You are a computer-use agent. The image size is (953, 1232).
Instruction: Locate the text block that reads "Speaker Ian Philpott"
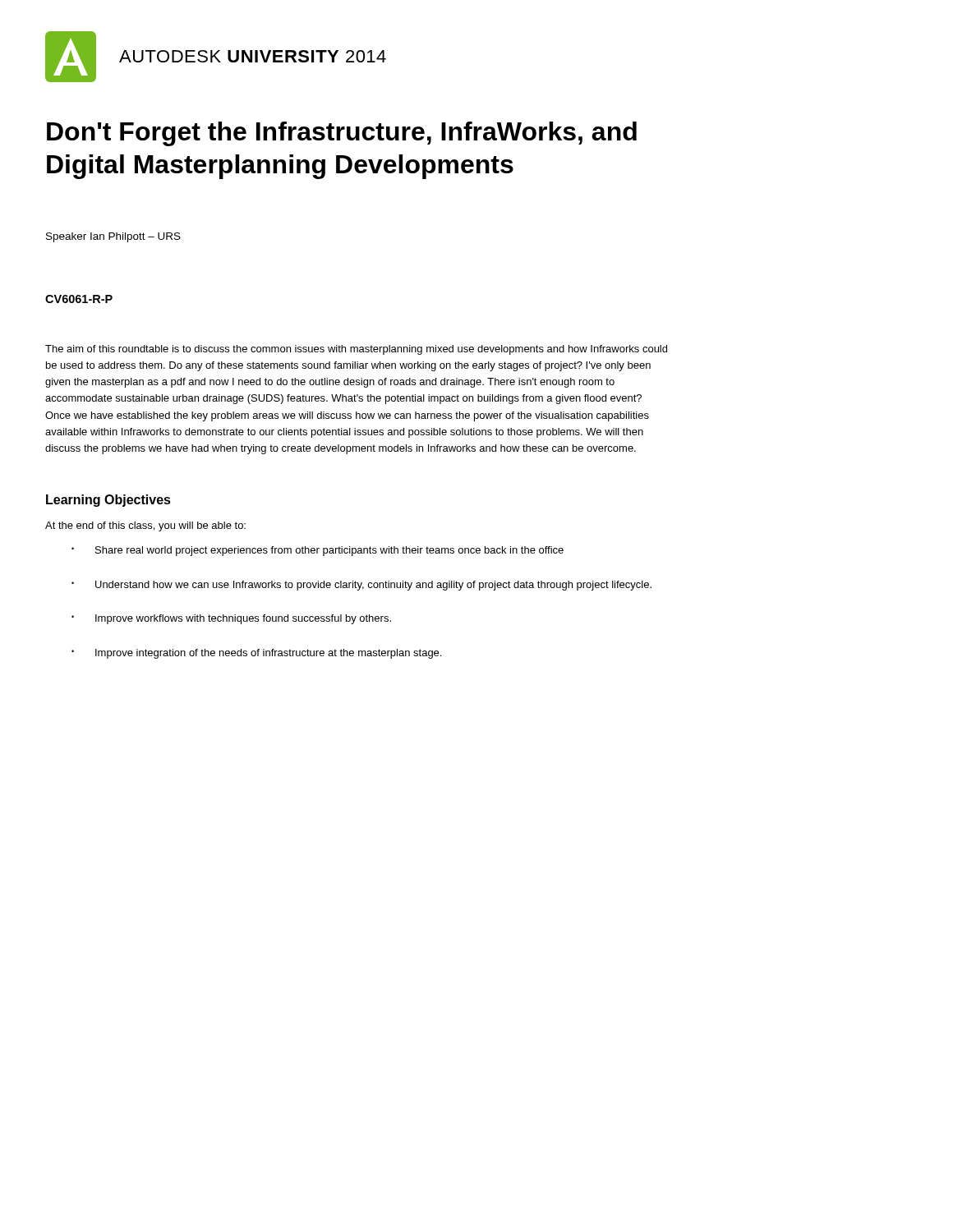[113, 236]
